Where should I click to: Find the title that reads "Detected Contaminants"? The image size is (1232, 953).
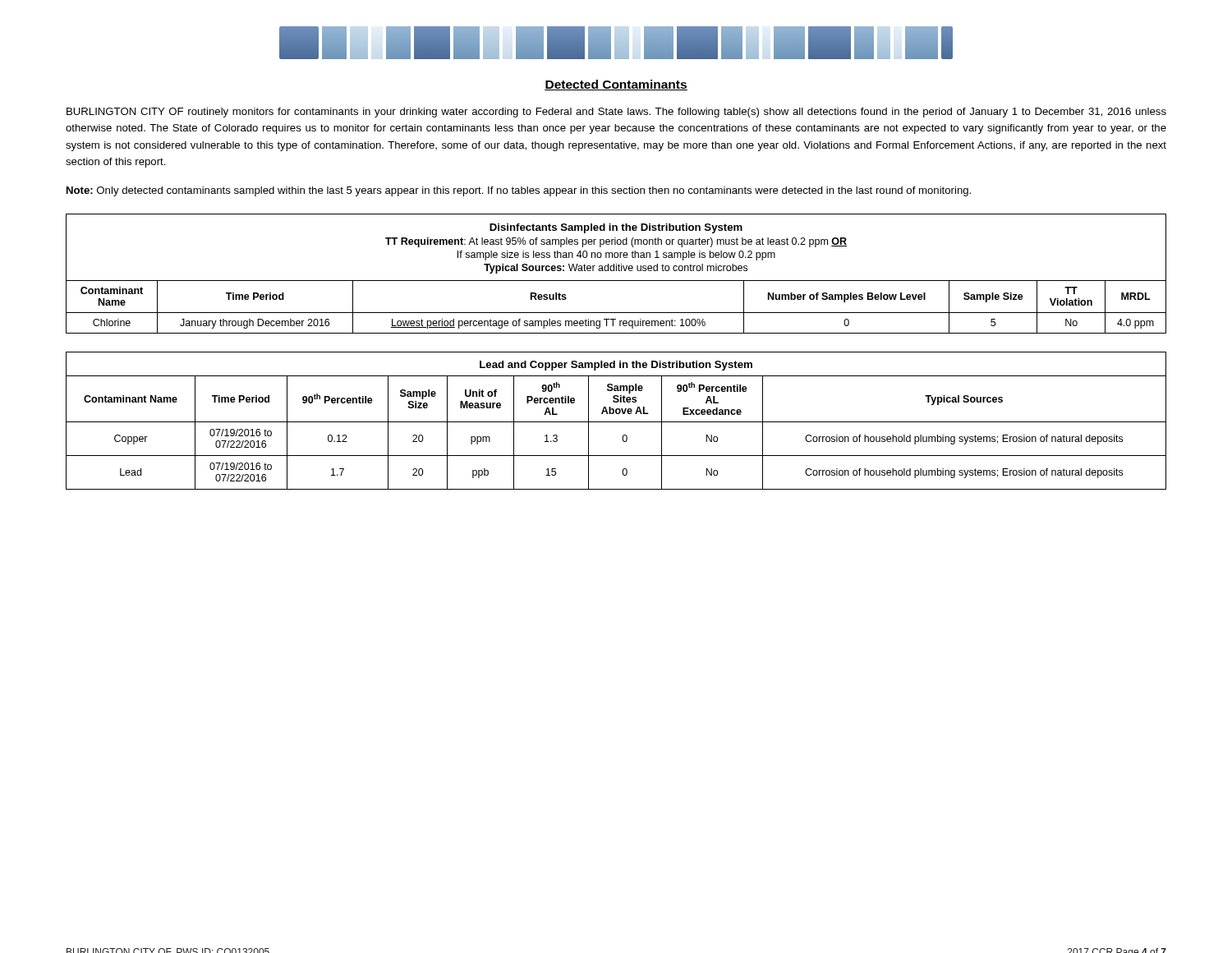[x=616, y=84]
